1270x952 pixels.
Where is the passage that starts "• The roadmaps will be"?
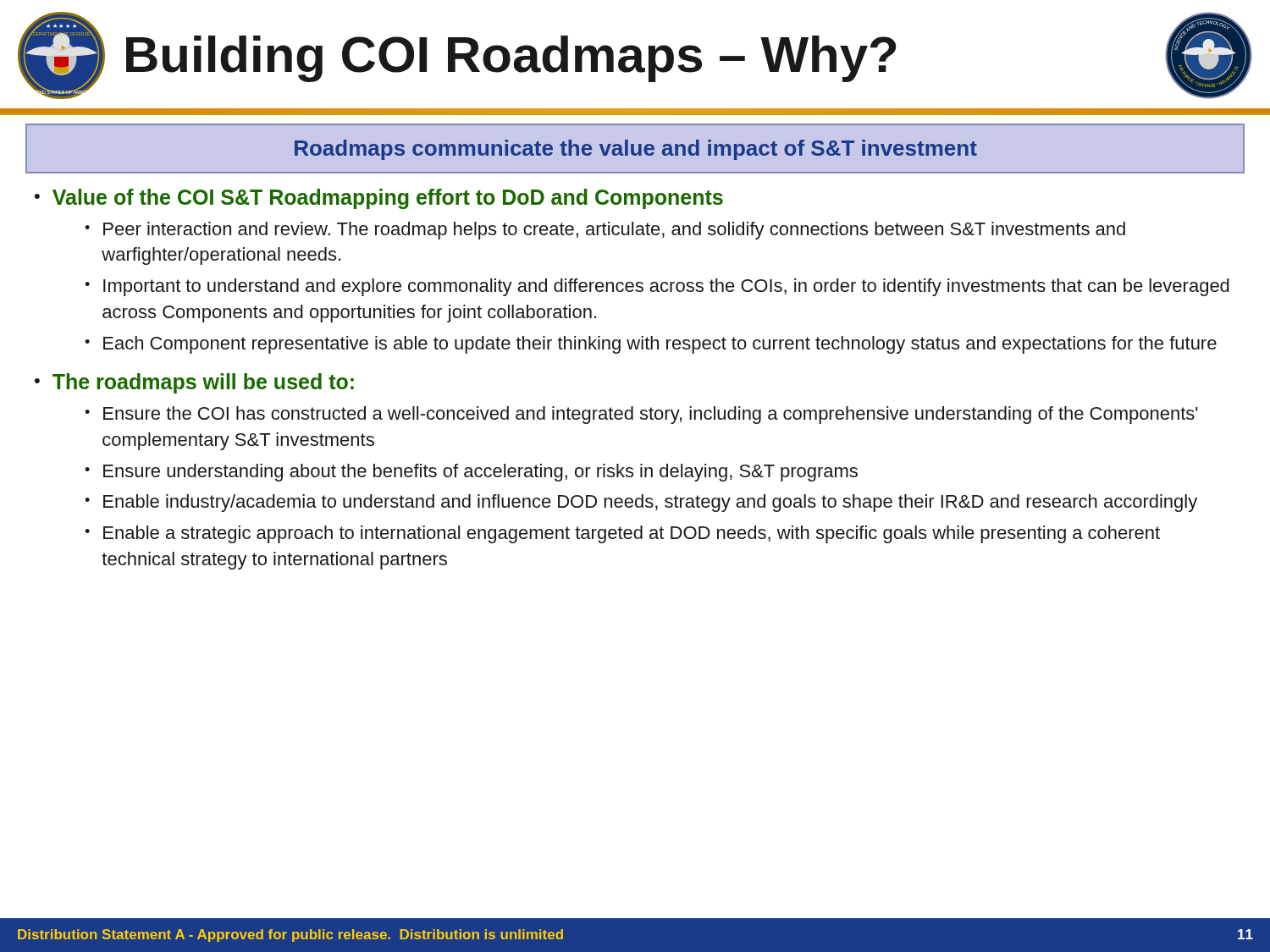pos(195,382)
